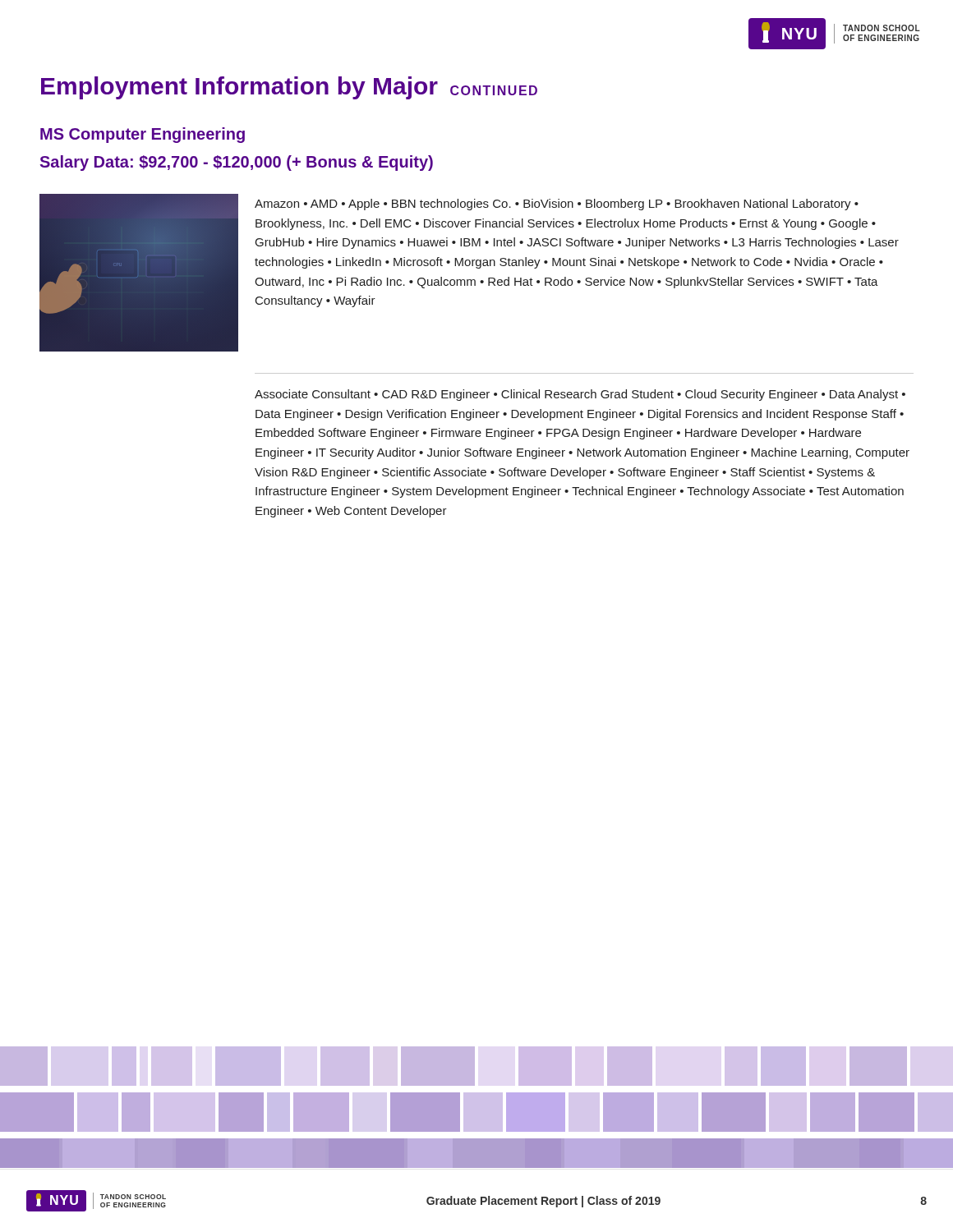Click on the bar chart
This screenshot has height=1232, width=953.
[x=476, y=1107]
